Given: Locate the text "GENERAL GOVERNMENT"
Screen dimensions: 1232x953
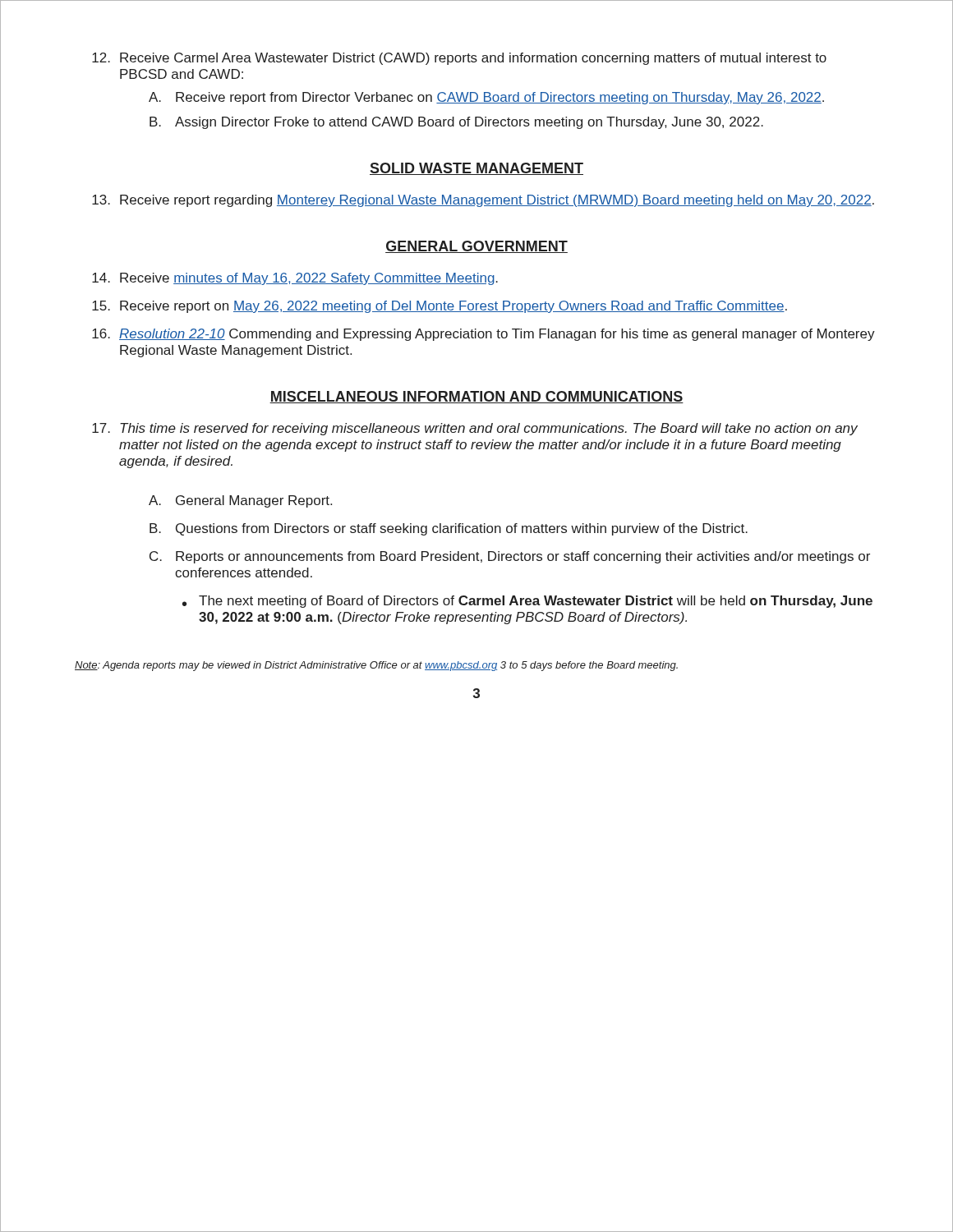Looking at the screenshot, I should [x=476, y=246].
